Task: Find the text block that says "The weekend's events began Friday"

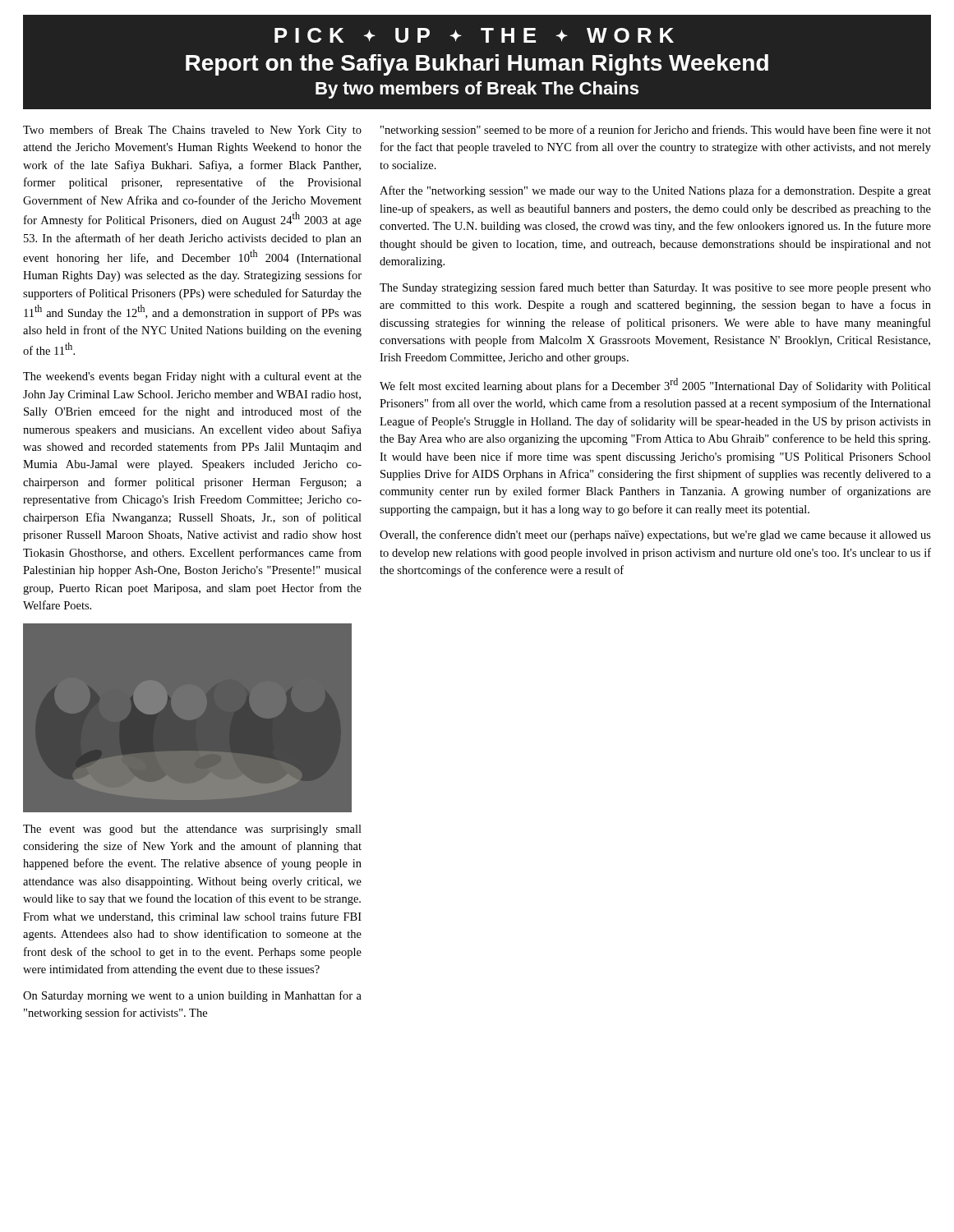Action: (x=192, y=491)
